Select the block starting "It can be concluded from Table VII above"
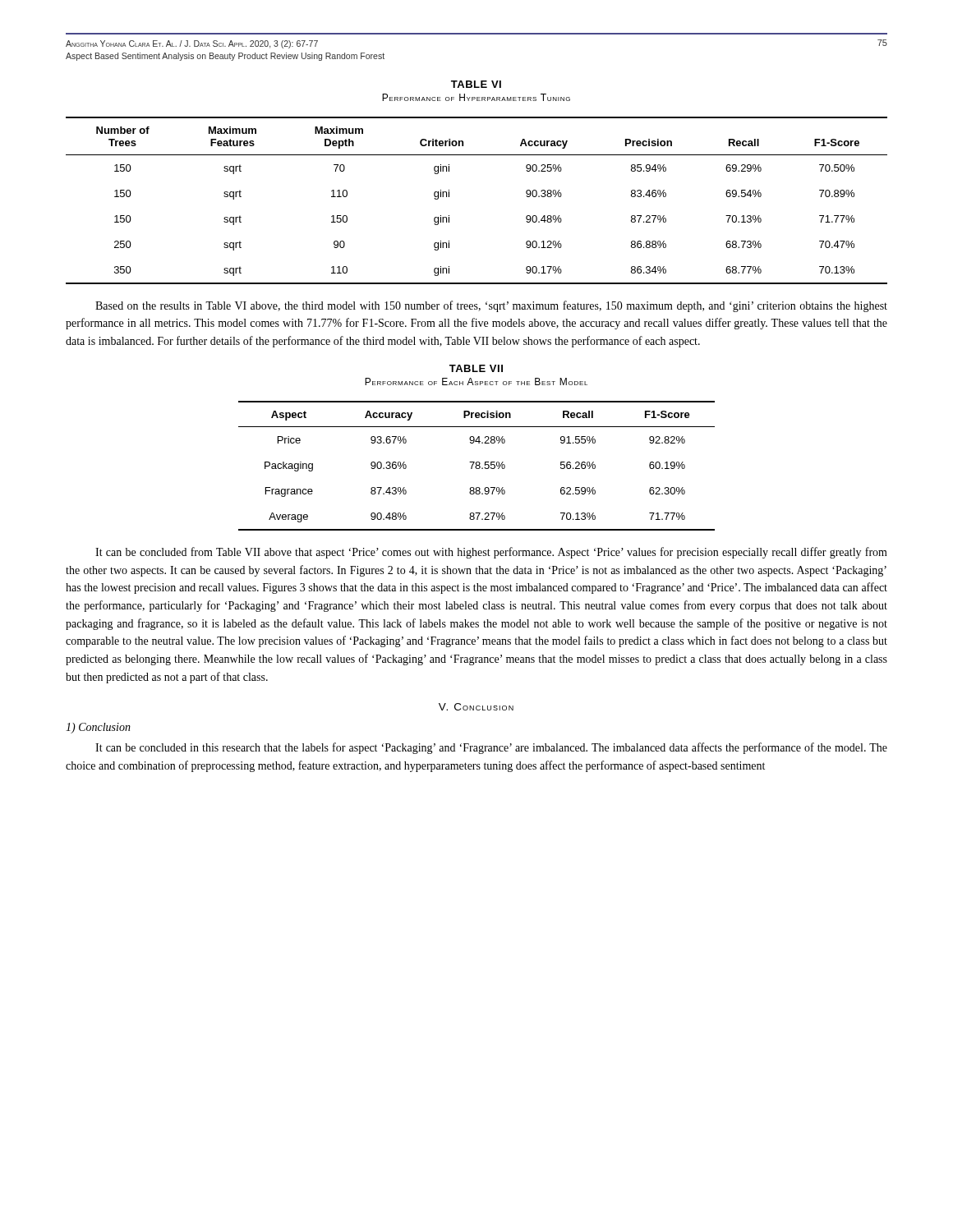 point(476,615)
